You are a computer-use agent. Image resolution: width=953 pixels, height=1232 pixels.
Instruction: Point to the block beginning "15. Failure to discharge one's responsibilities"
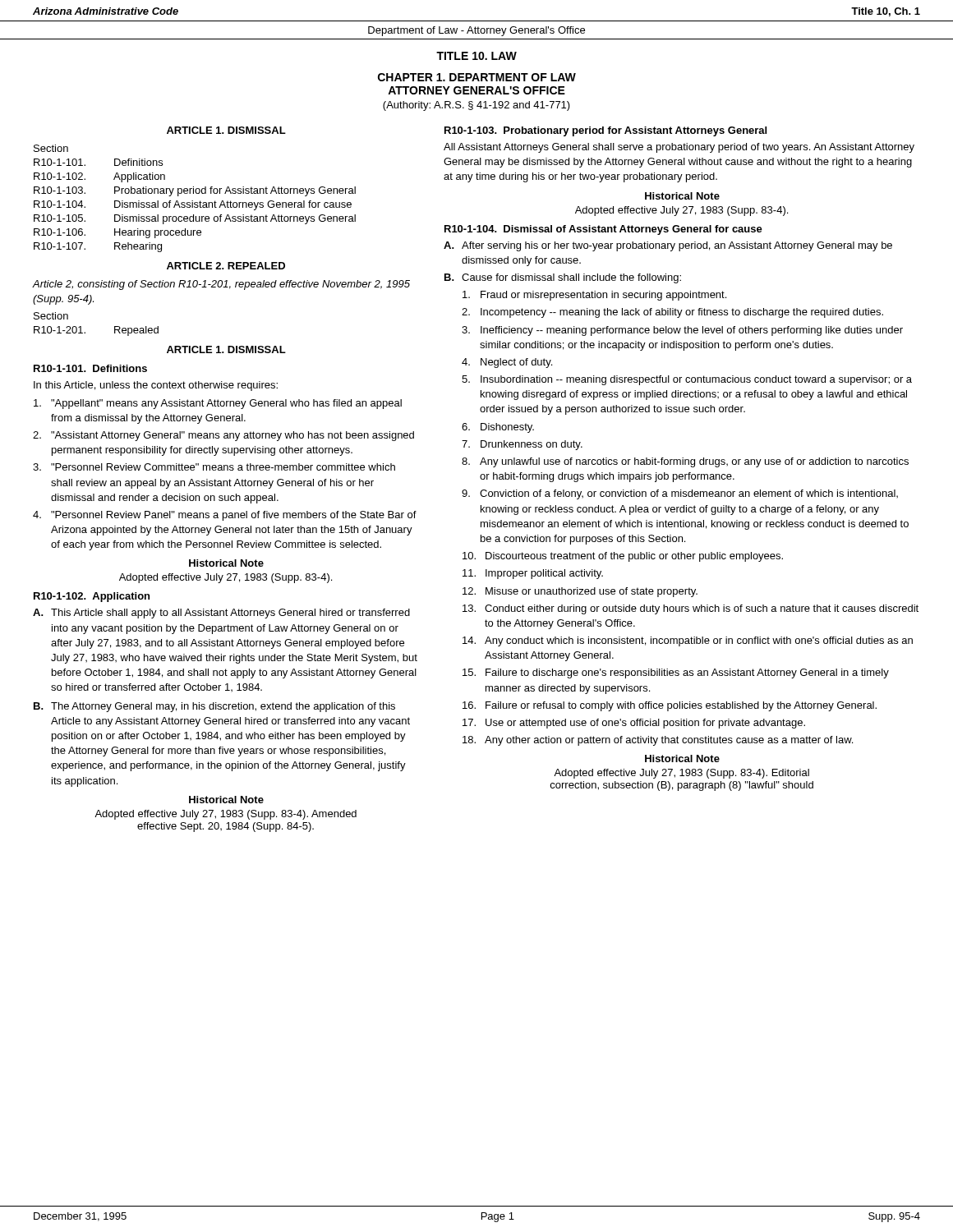click(691, 681)
